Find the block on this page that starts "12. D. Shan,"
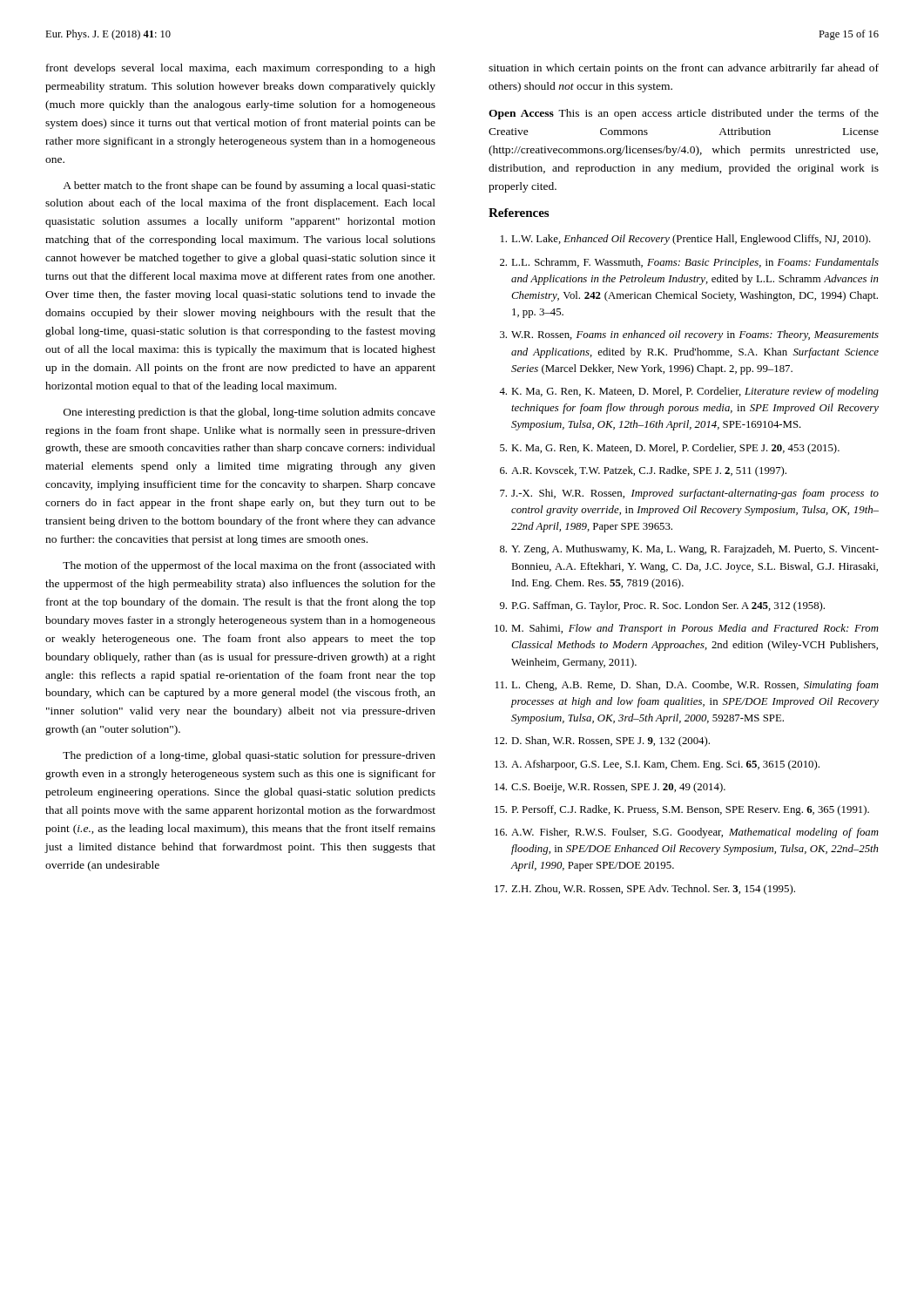The image size is (924, 1307). (x=684, y=741)
